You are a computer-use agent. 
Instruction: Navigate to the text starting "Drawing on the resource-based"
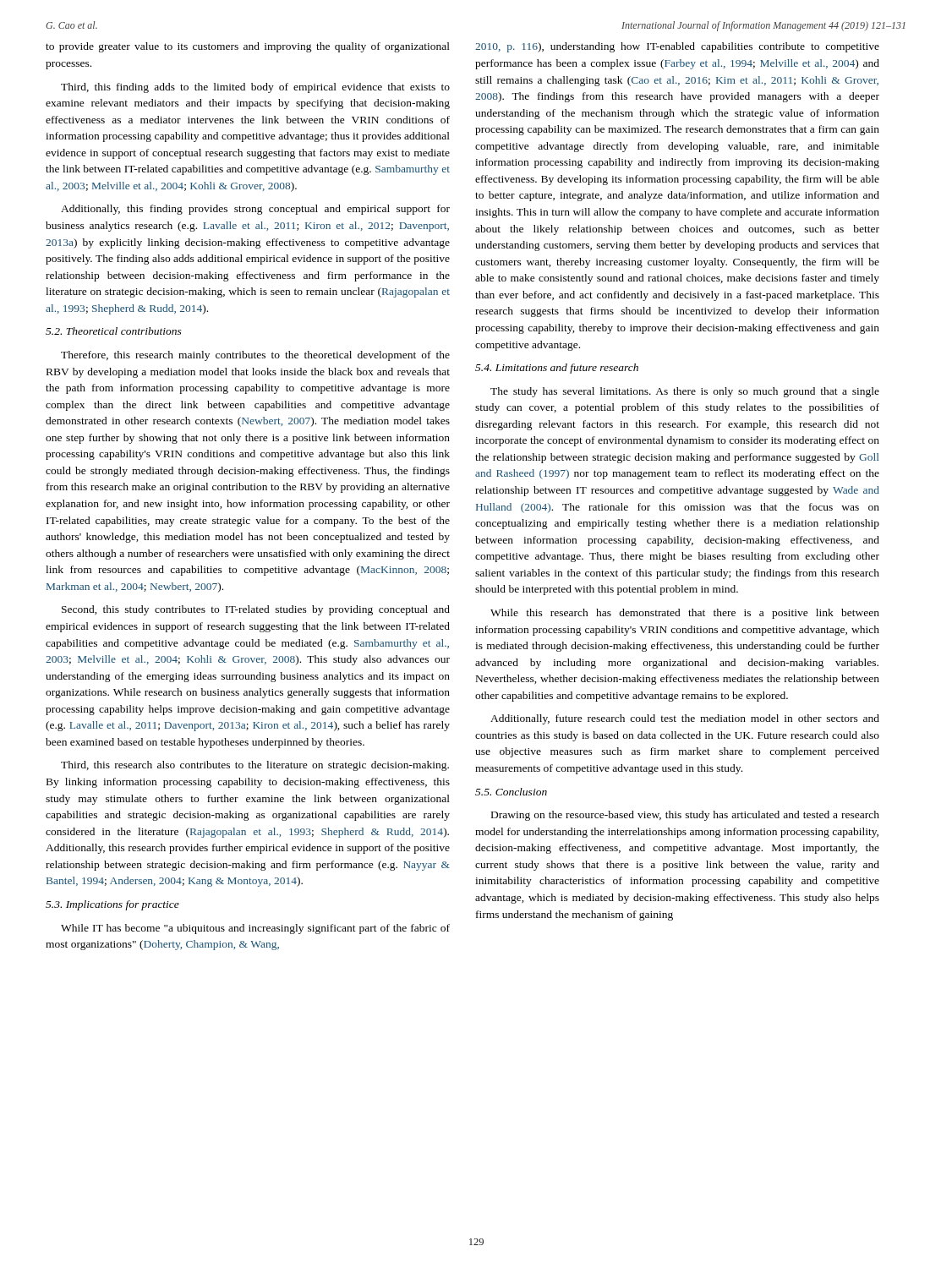[x=677, y=864]
